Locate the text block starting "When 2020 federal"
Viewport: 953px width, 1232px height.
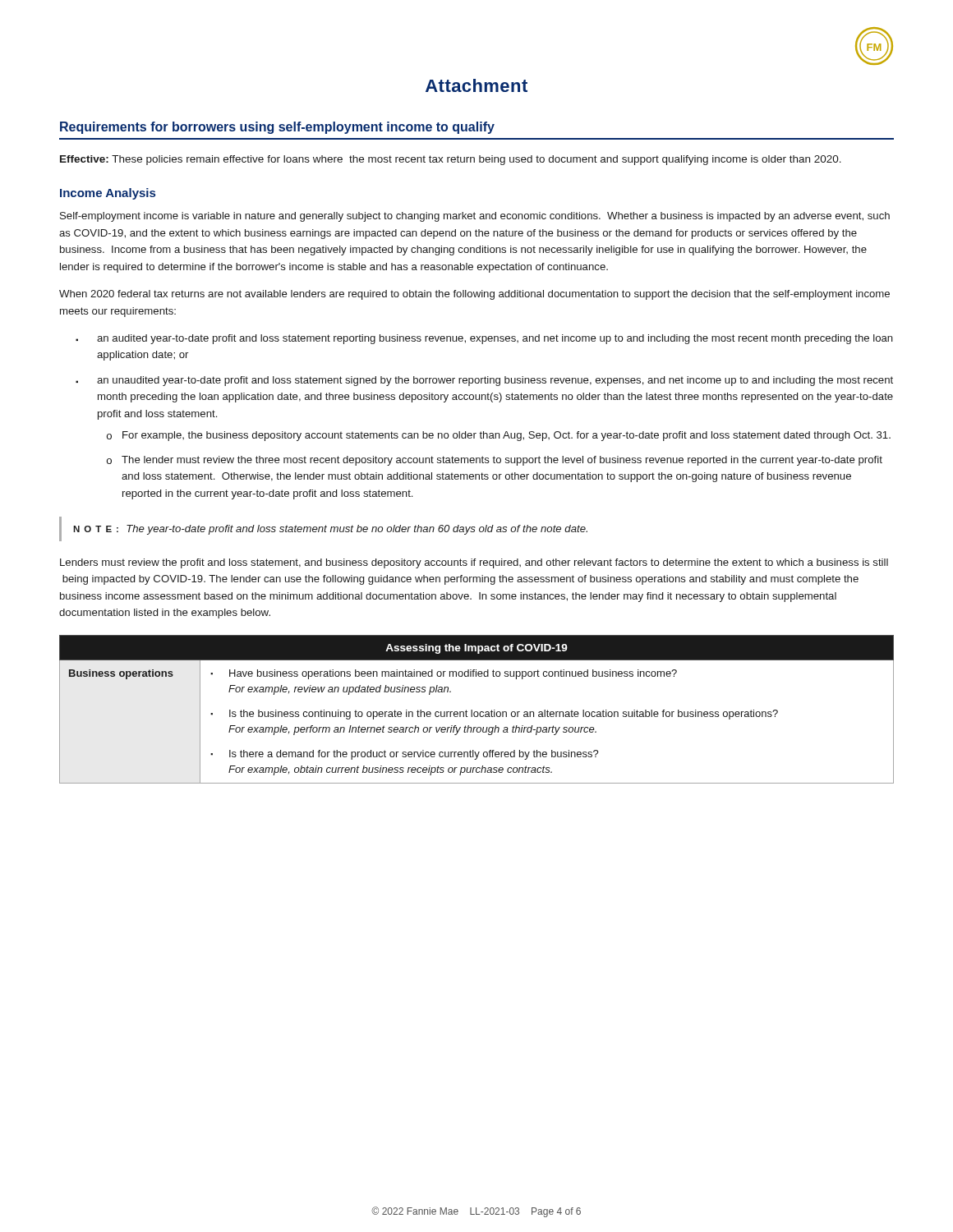click(x=475, y=302)
